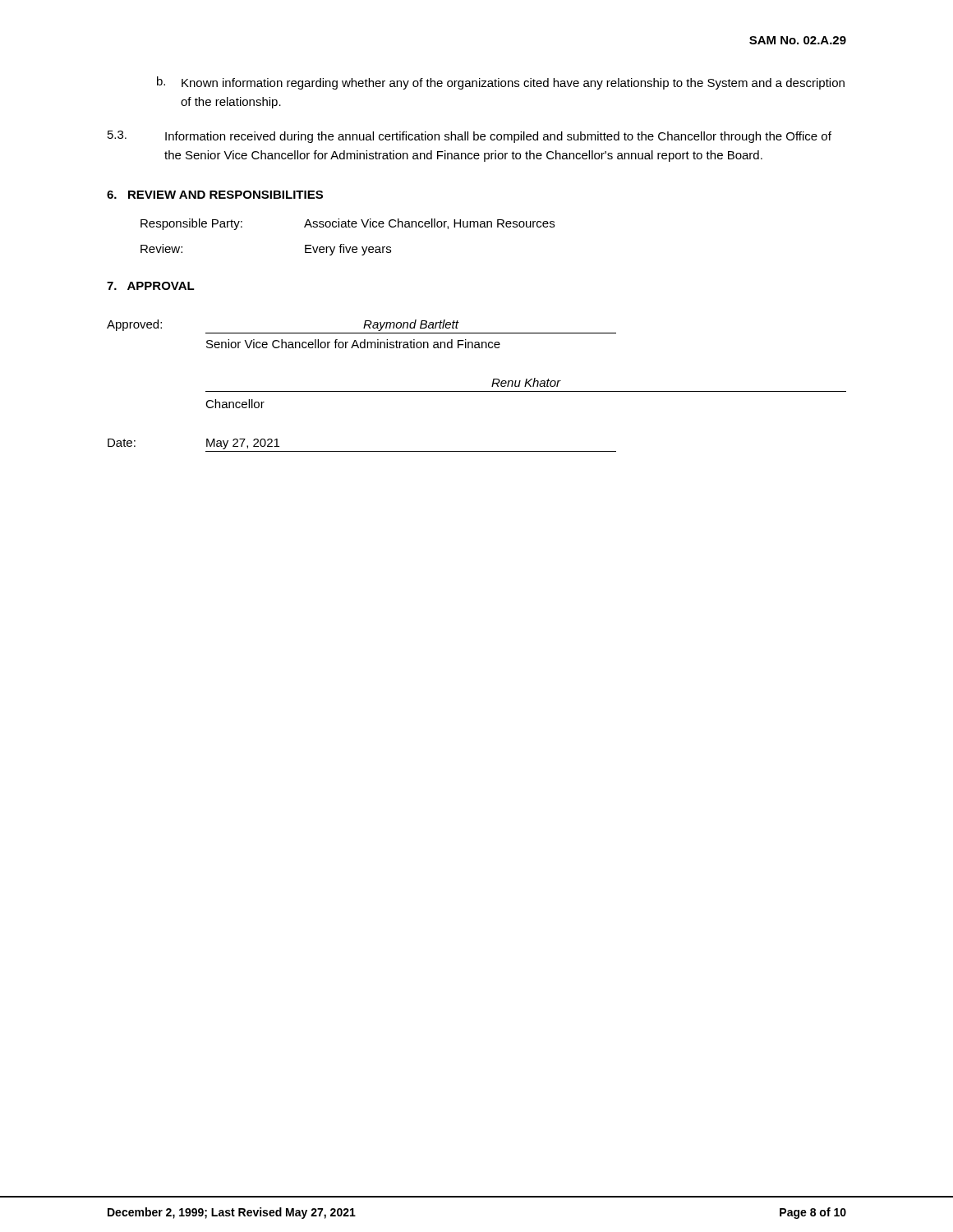Find "Responsible Party: Associate Vice Chancellor, Human Resources" on this page

pyautogui.click(x=347, y=223)
